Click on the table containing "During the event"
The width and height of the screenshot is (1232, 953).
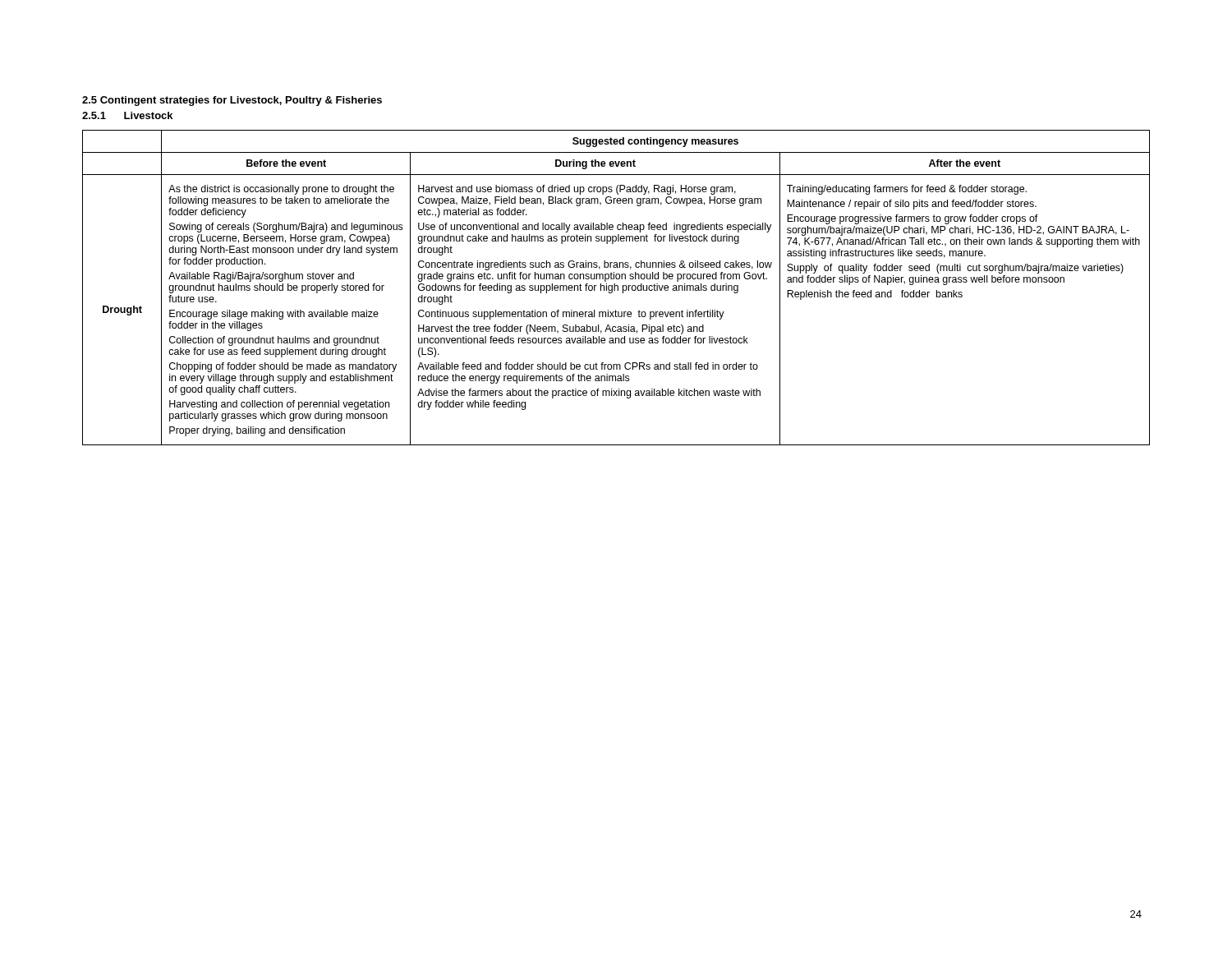coord(616,288)
